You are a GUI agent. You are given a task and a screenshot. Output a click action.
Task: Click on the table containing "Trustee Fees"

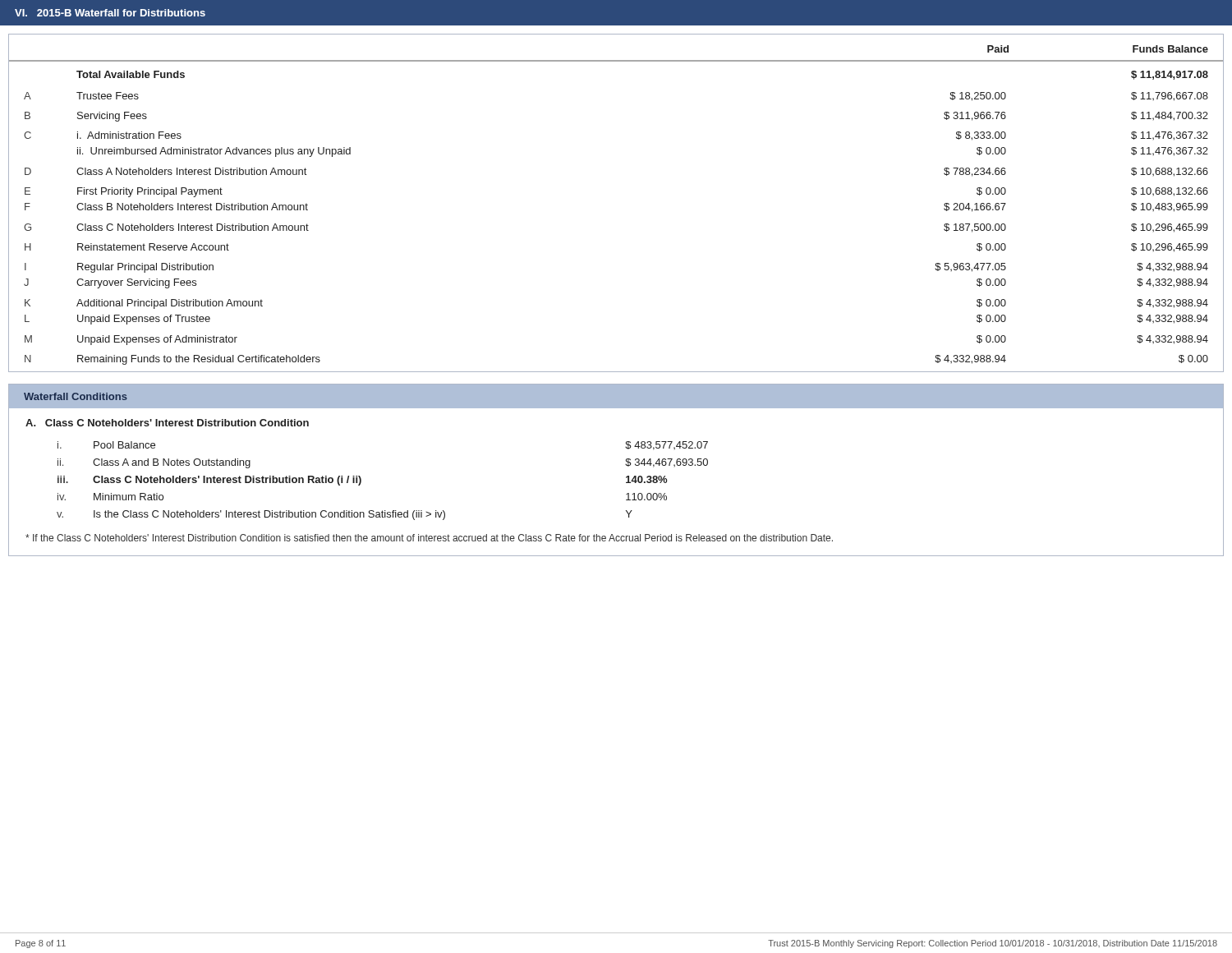[x=616, y=203]
